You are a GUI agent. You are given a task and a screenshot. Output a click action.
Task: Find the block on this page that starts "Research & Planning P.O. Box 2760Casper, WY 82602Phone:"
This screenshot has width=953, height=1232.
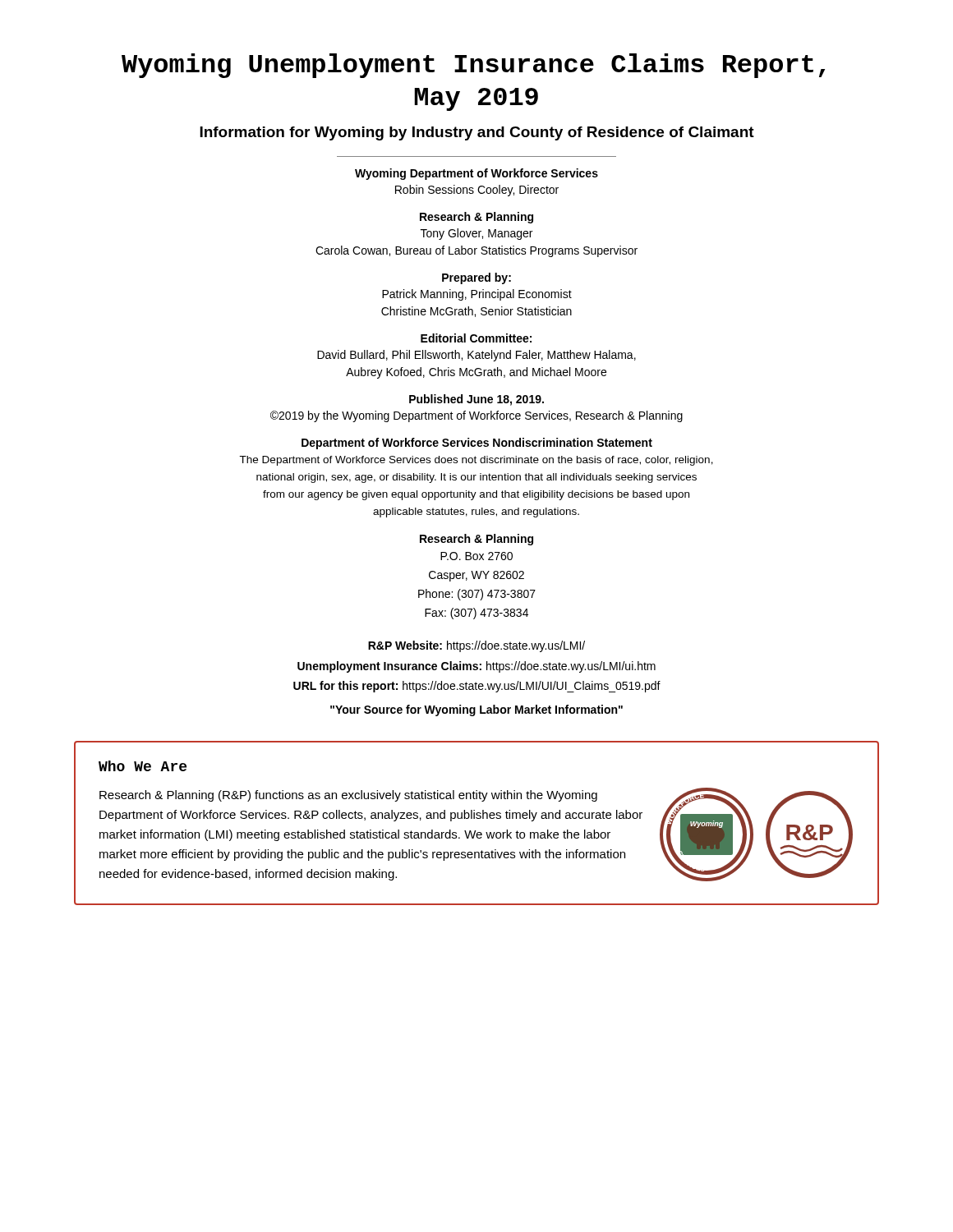476,577
